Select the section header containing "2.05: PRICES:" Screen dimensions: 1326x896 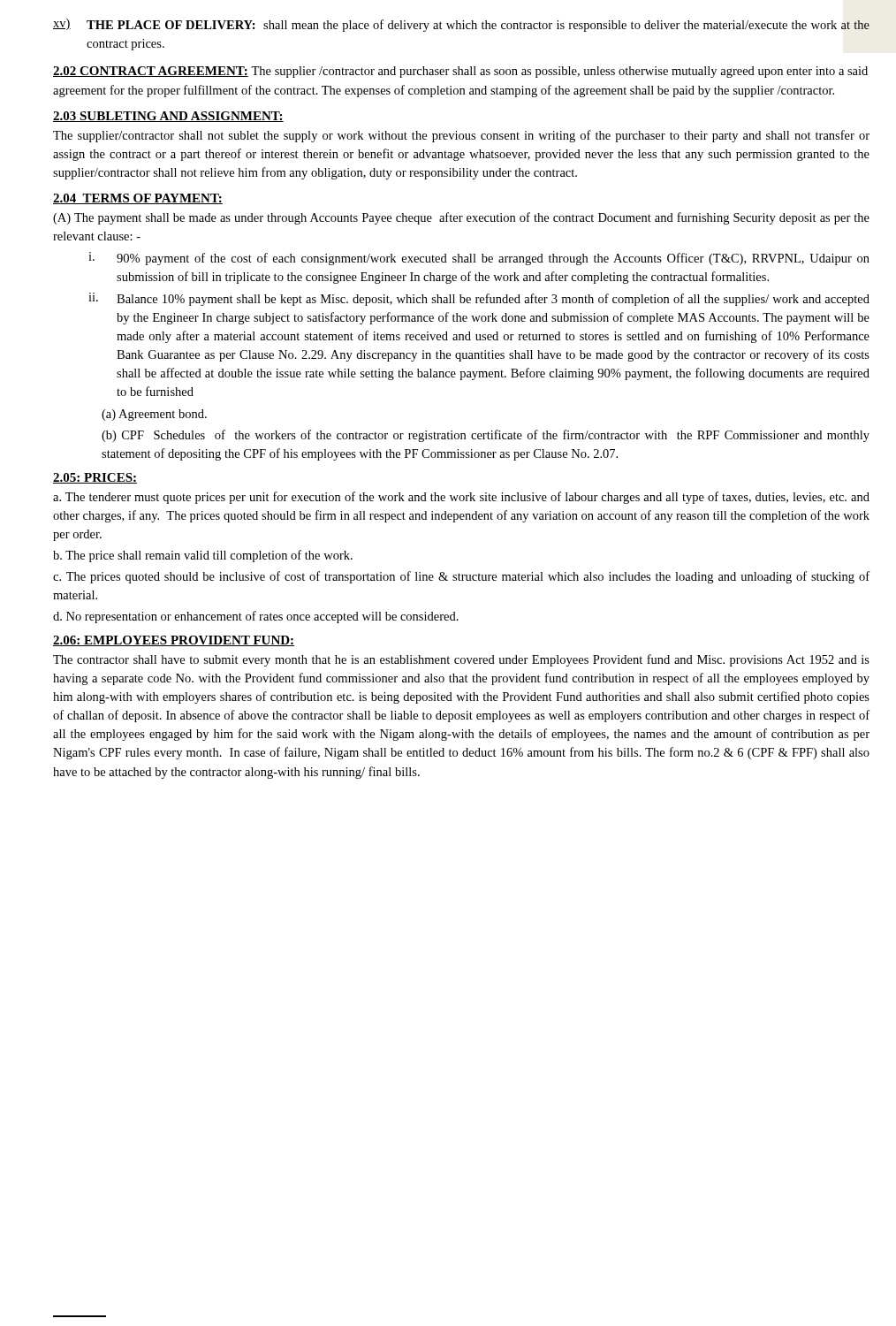95,478
